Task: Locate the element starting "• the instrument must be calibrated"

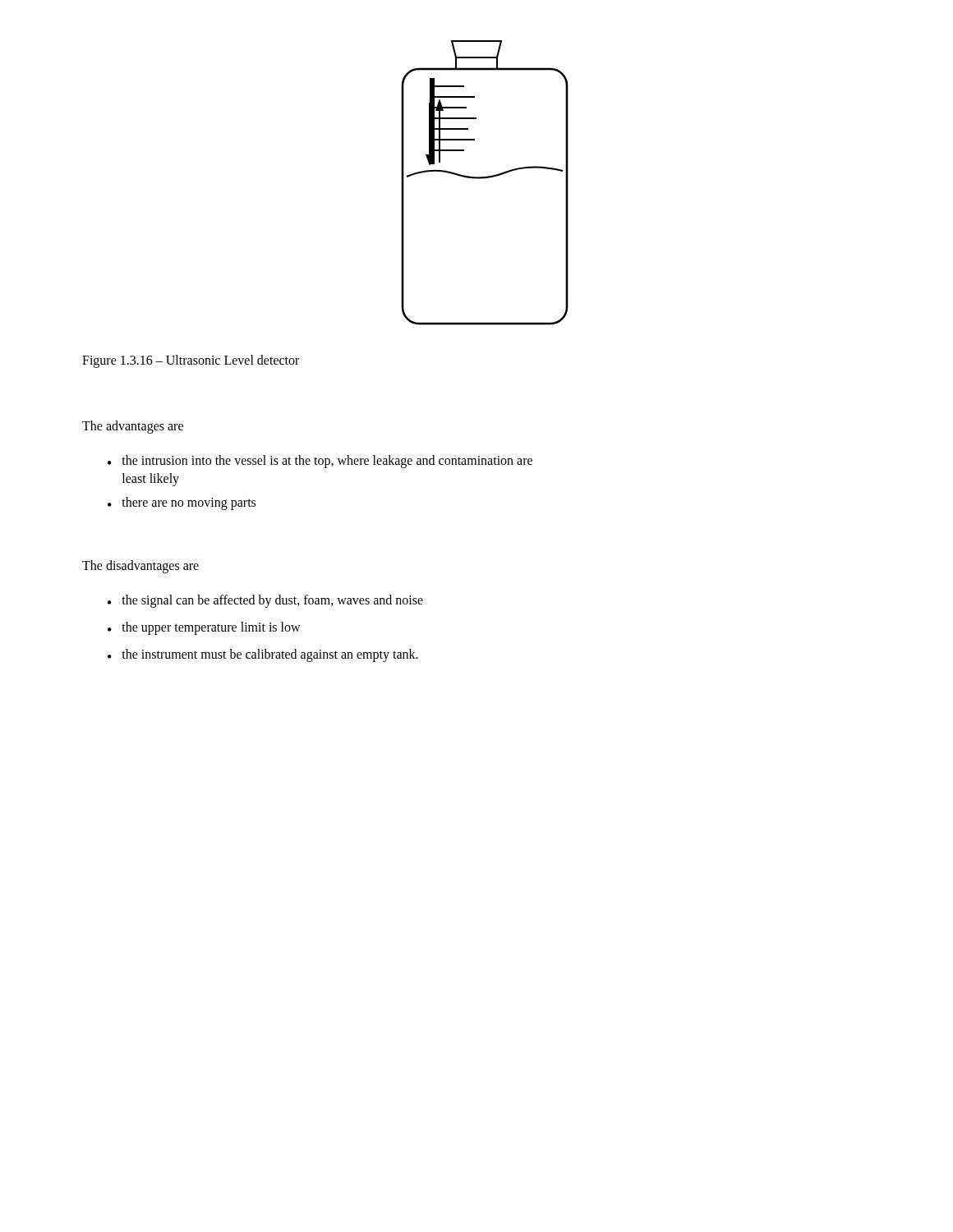Action: point(263,657)
